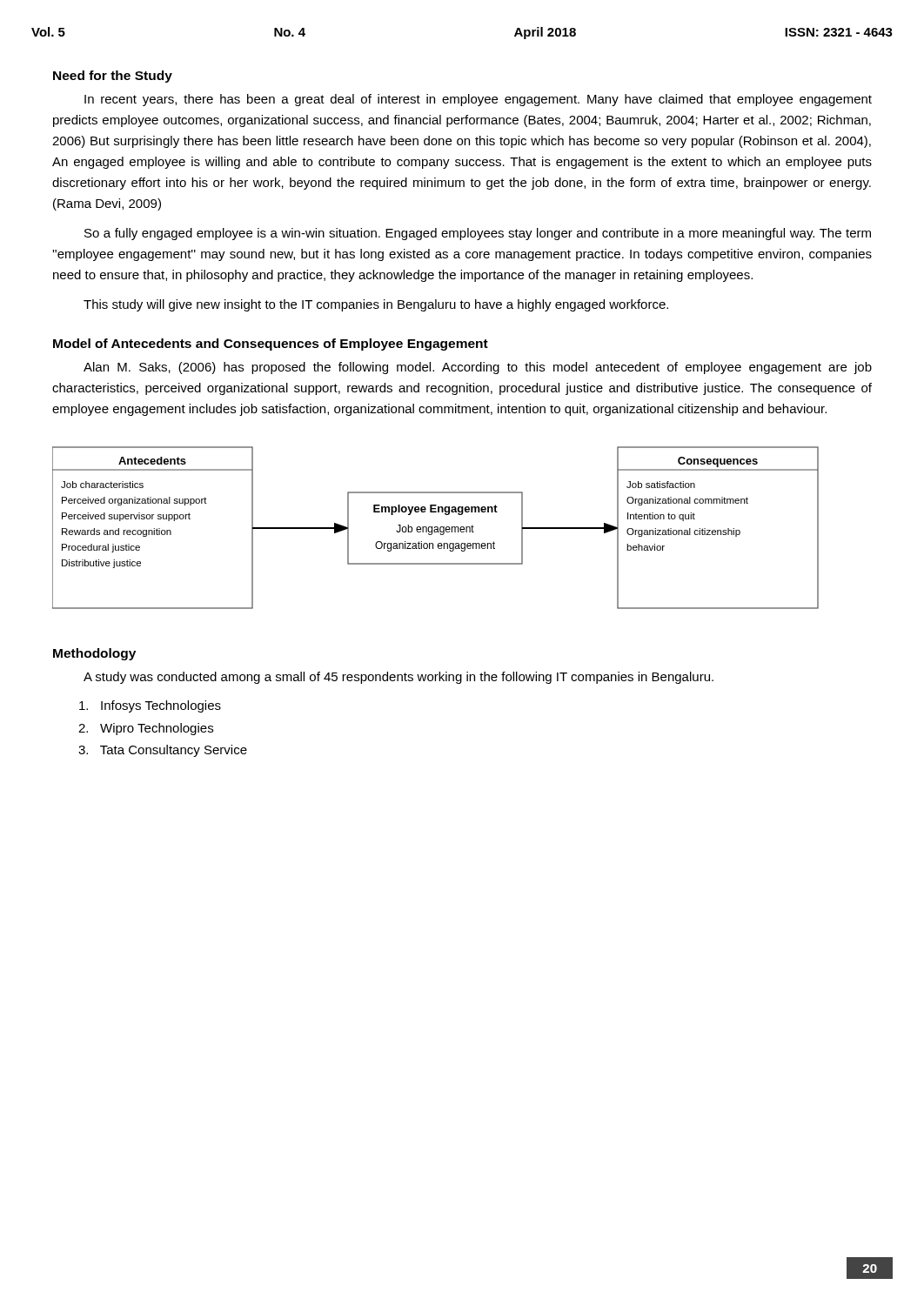This screenshot has width=924, height=1305.
Task: Select the flowchart
Action: 462,534
